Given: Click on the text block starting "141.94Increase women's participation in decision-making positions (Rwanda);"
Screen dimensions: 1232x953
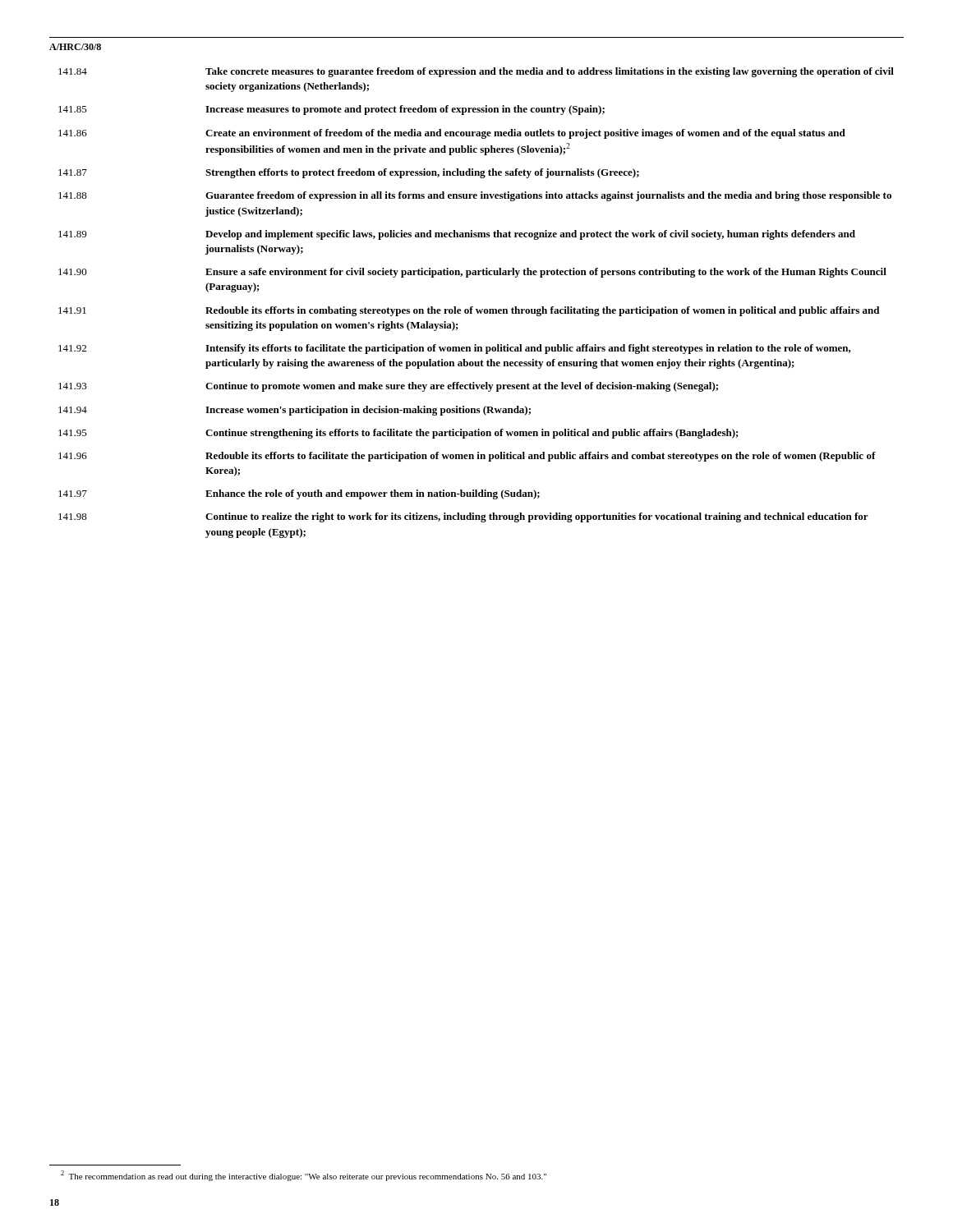Looking at the screenshot, I should click(x=368, y=410).
